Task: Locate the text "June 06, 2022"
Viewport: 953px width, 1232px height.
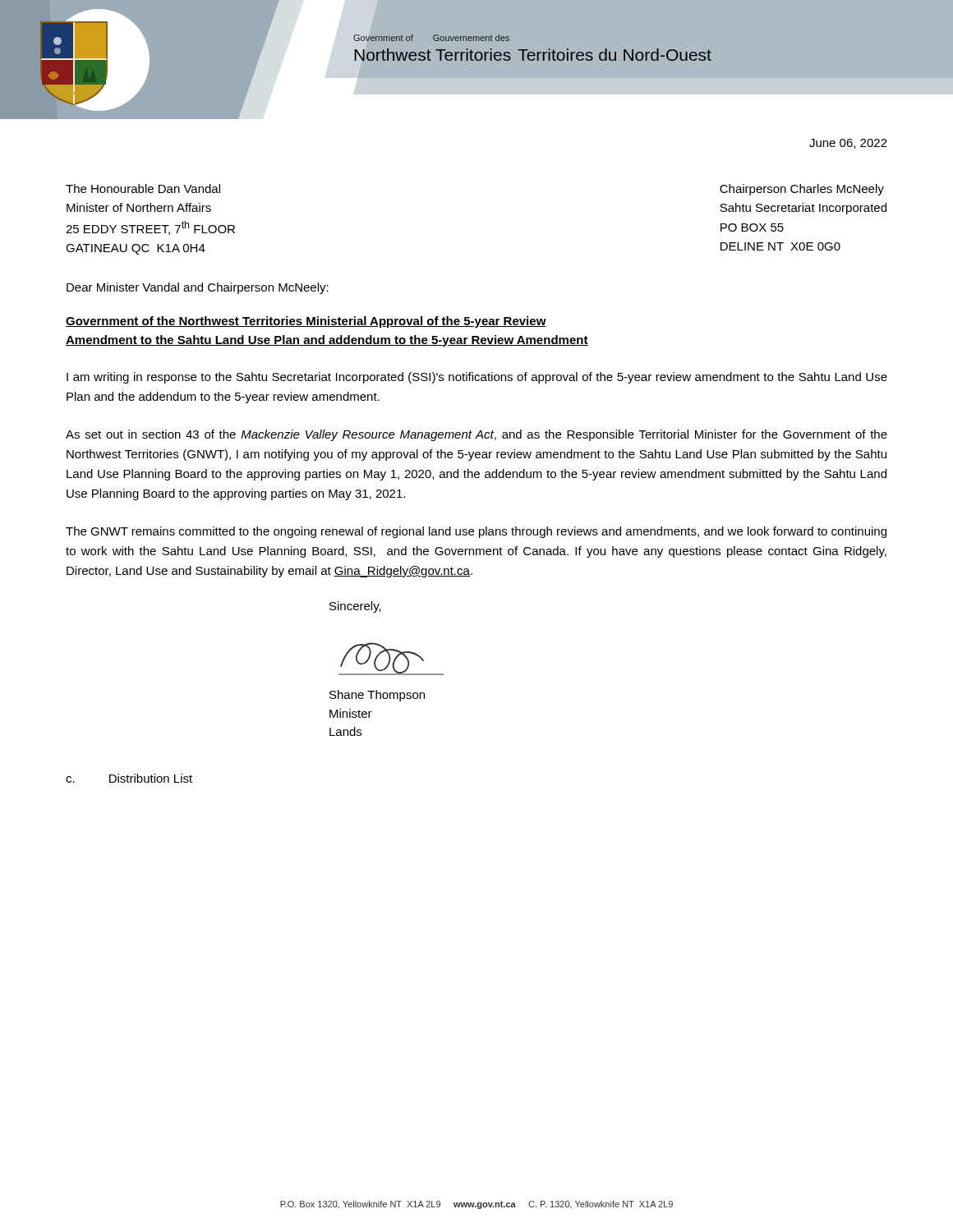Action: click(848, 142)
